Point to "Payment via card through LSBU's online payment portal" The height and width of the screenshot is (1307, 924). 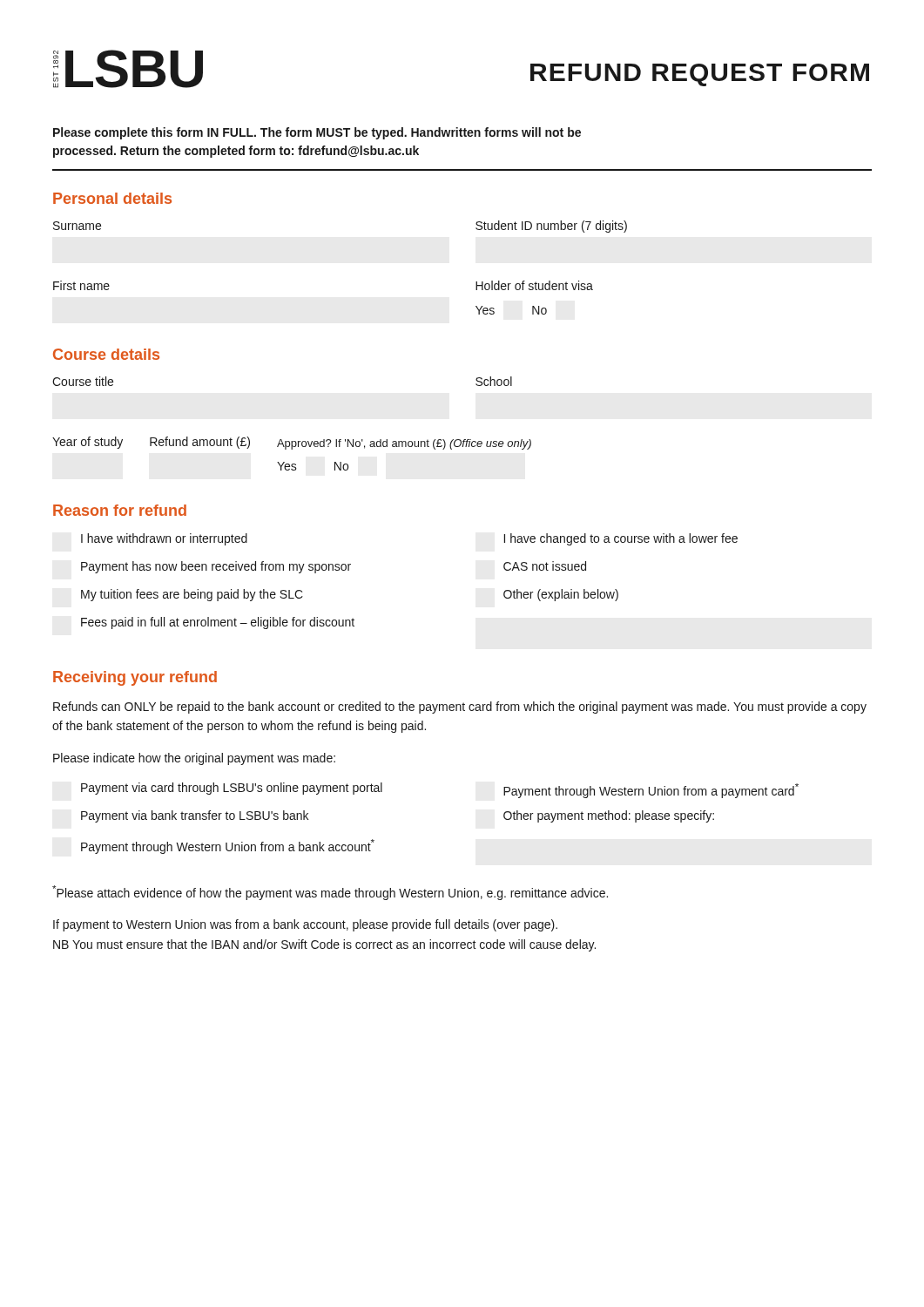click(218, 790)
